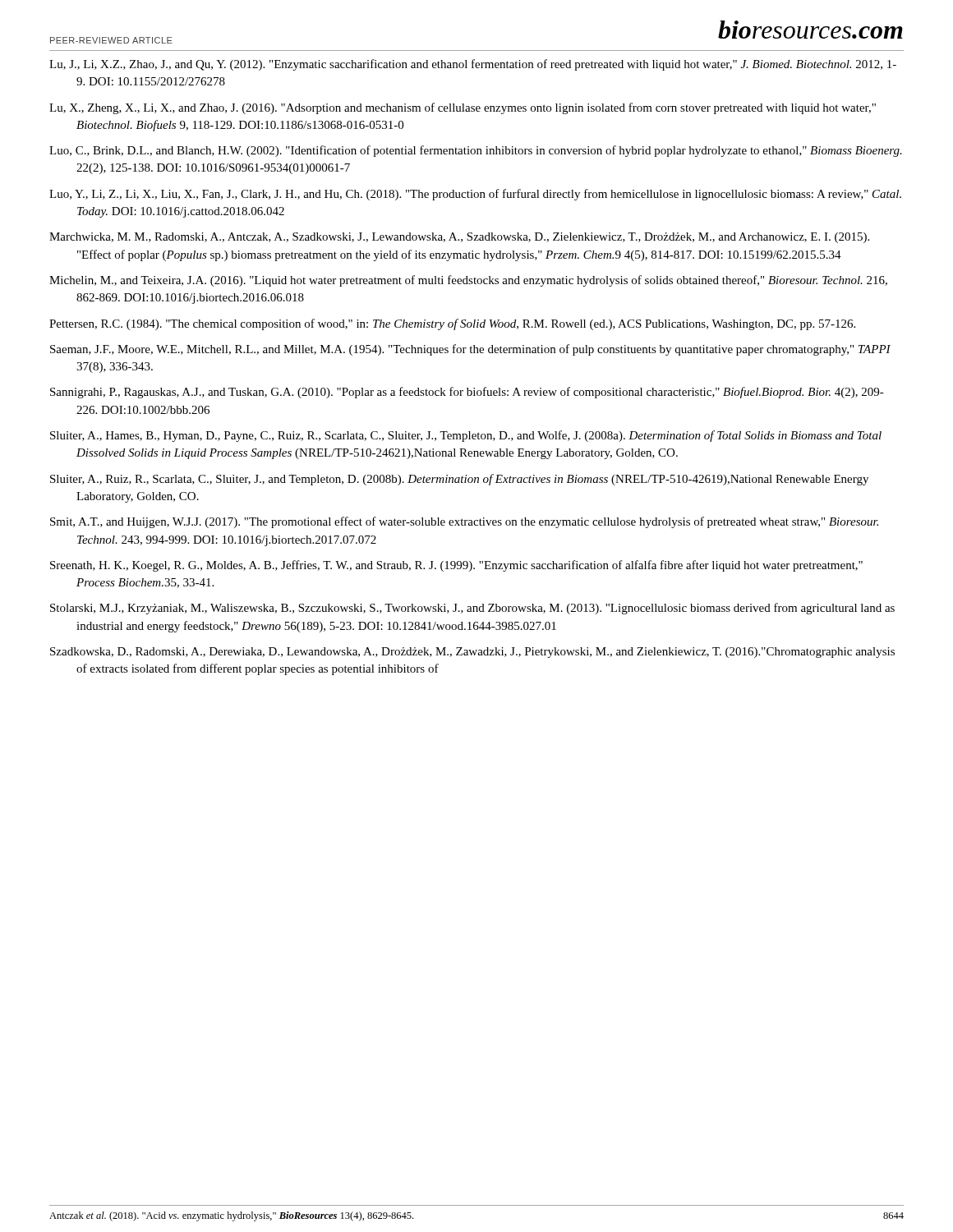Screen dimensions: 1232x953
Task: Where is the passage that starts "Luo, Y., Li, Z., Li, X., Liu, X.,"?
Action: tap(476, 202)
